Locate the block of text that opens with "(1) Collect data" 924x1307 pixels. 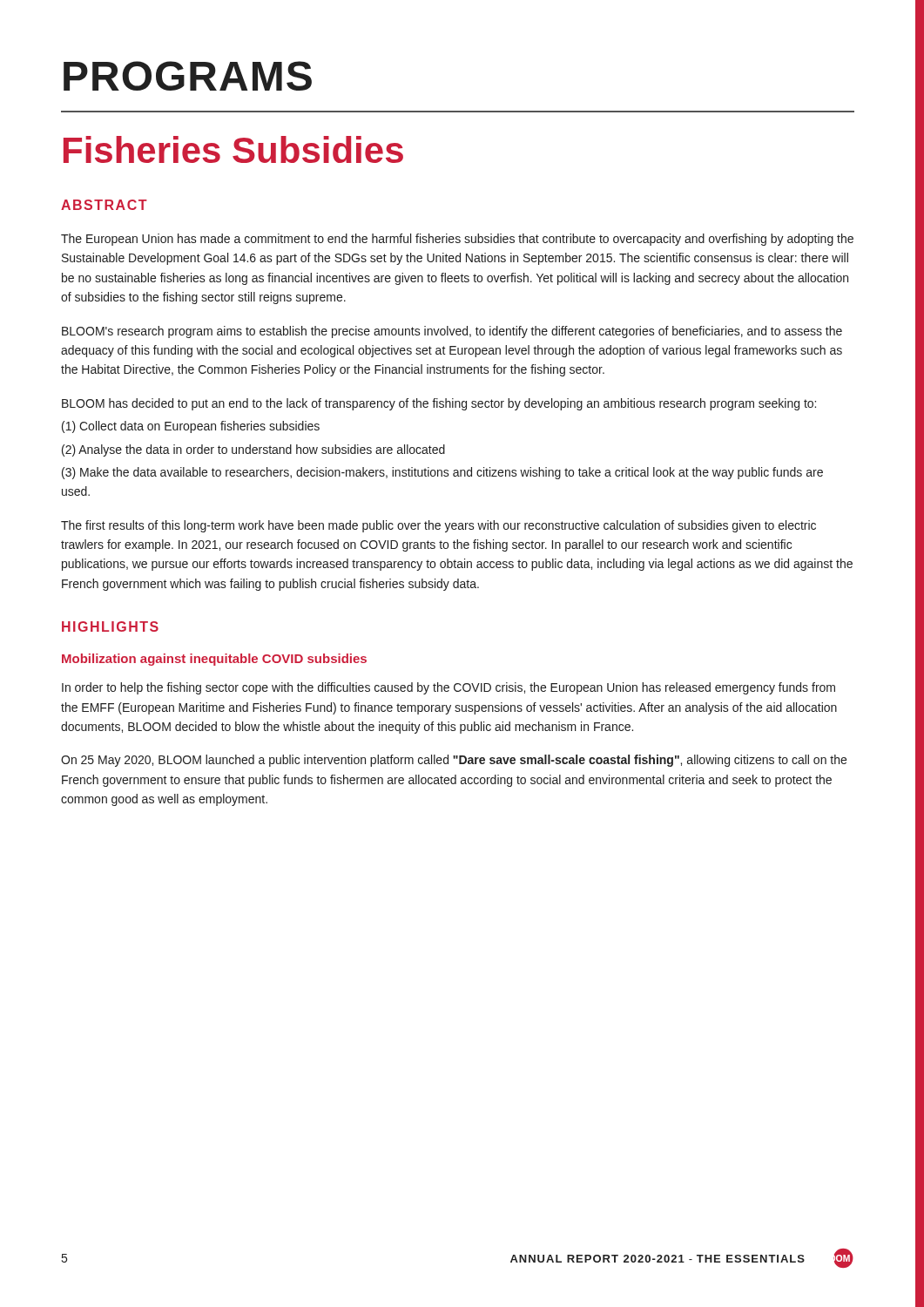pos(191,427)
